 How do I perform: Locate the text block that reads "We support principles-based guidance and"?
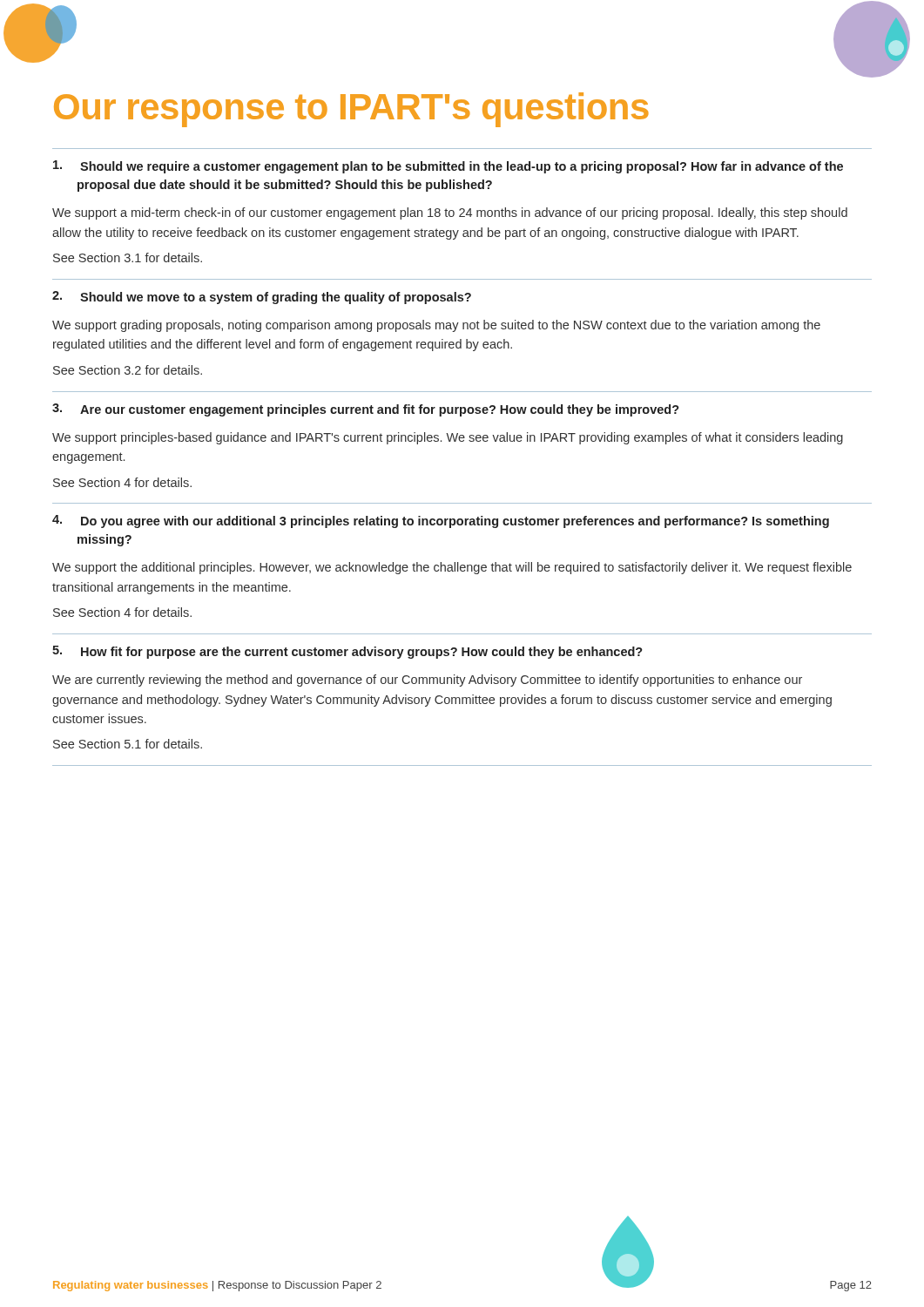[462, 447]
